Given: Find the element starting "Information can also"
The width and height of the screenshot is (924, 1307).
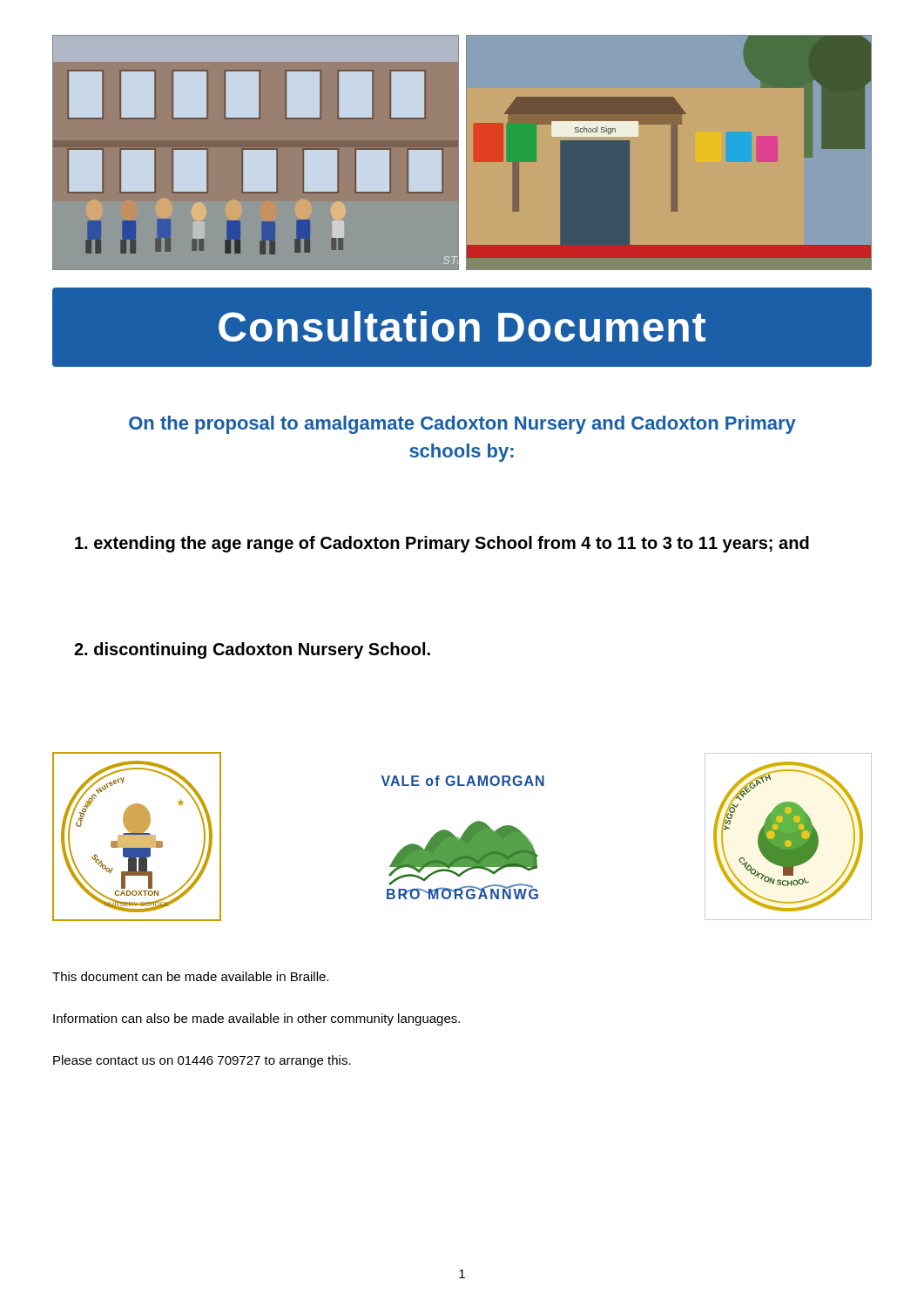Looking at the screenshot, I should coord(462,1019).
